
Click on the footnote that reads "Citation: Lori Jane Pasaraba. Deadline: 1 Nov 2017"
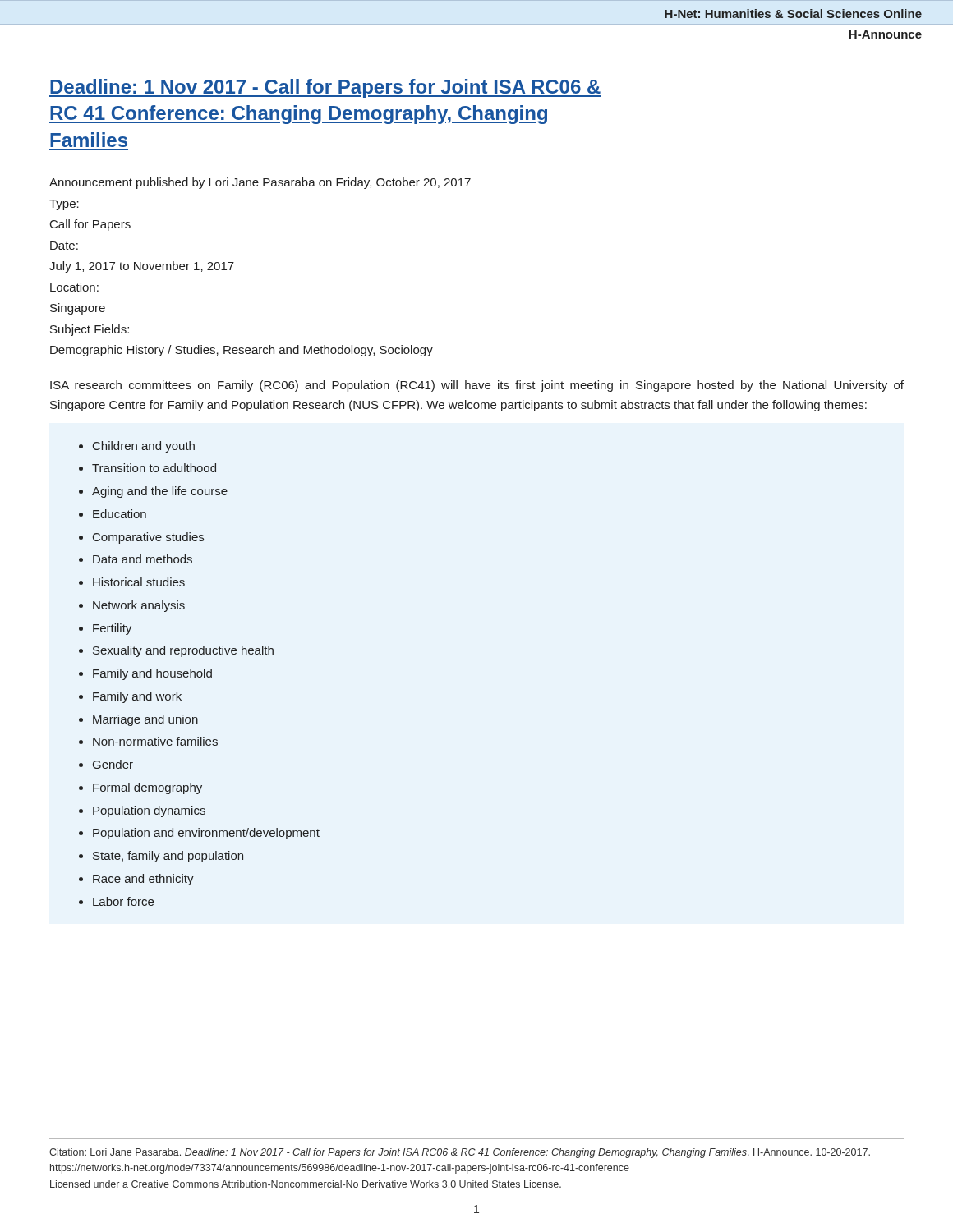tap(460, 1168)
